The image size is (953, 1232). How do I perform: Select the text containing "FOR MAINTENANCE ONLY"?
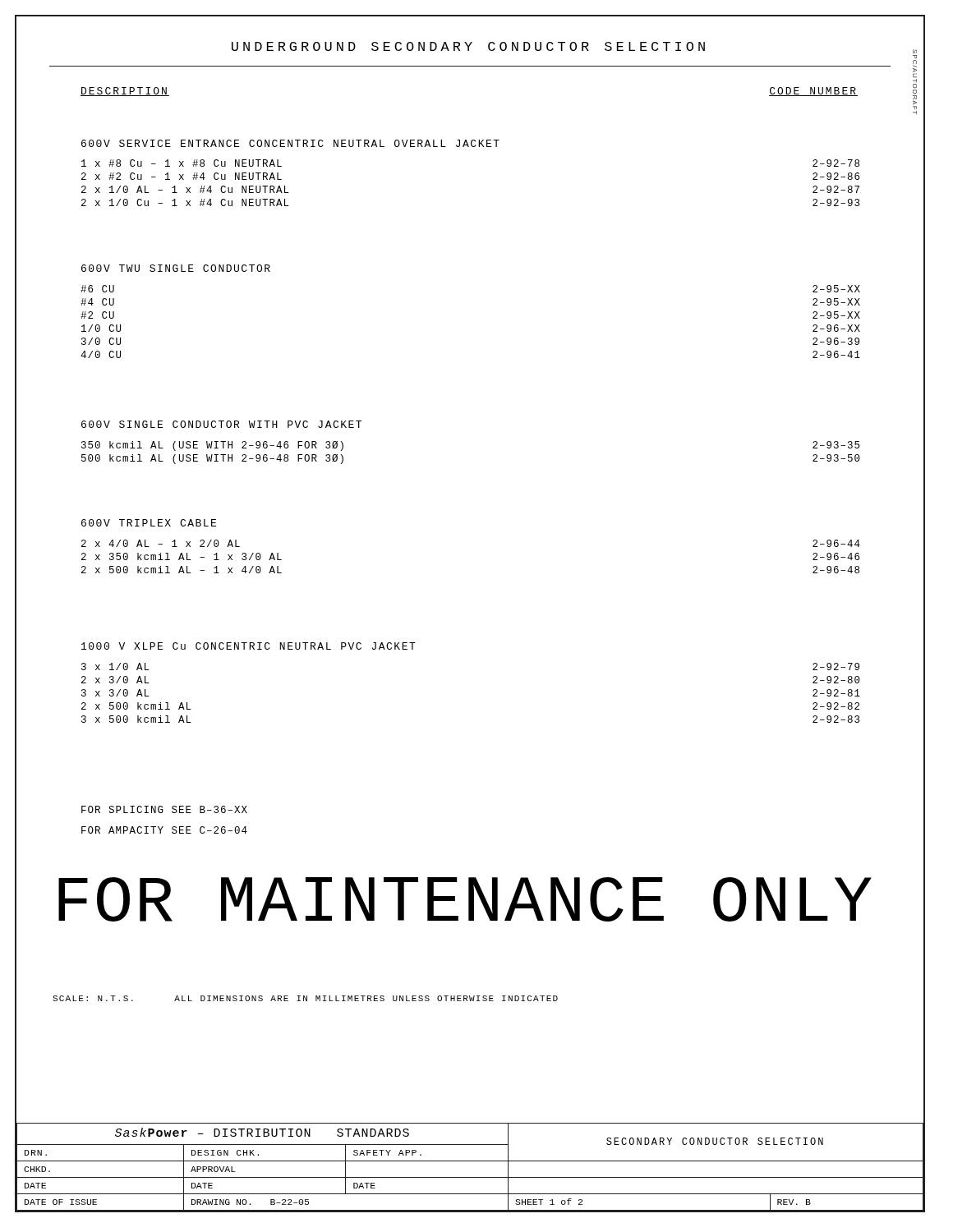point(463,903)
